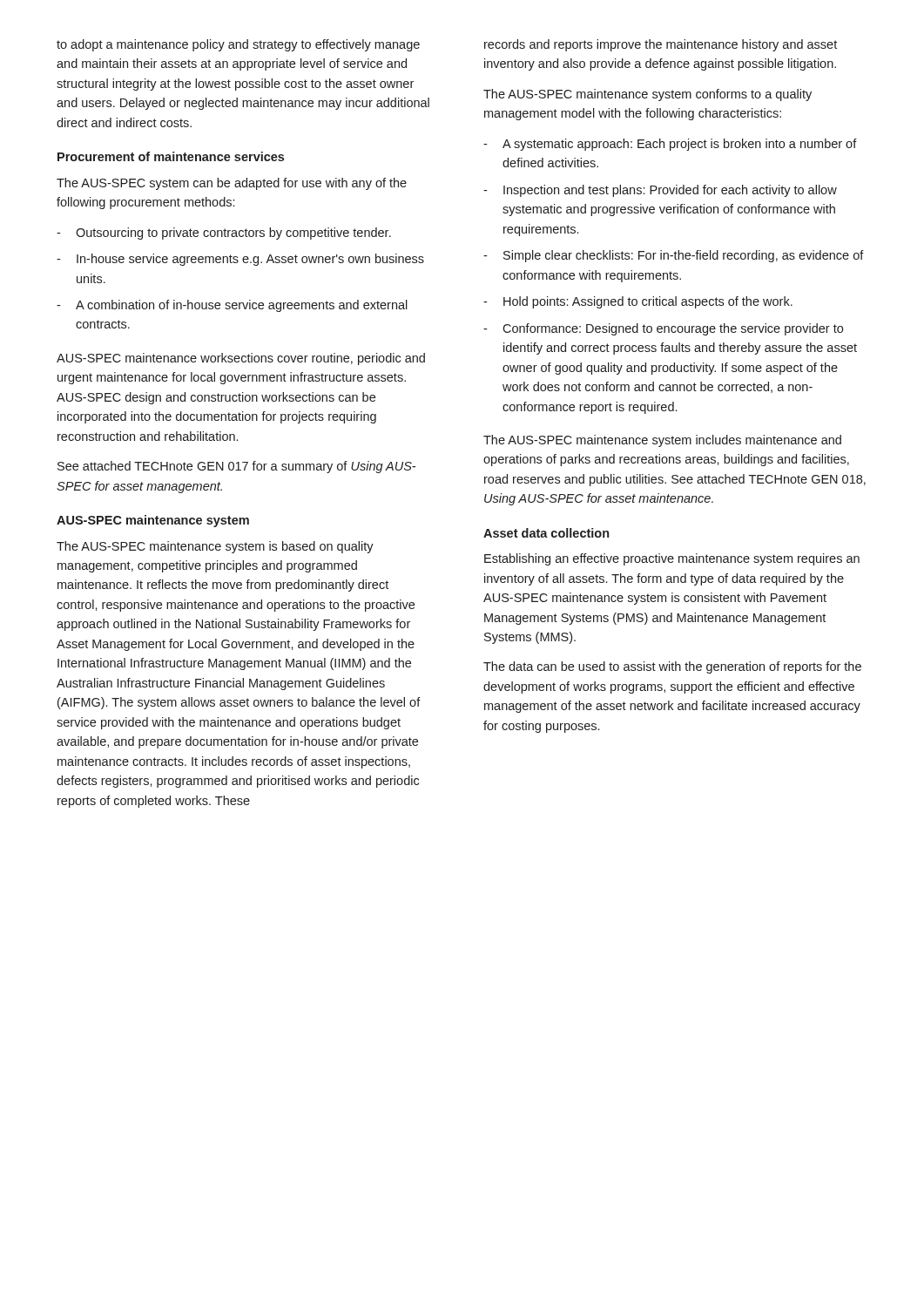
Task: Select the block starting "The AUS-SPEC maintenance system conforms"
Action: click(675, 104)
